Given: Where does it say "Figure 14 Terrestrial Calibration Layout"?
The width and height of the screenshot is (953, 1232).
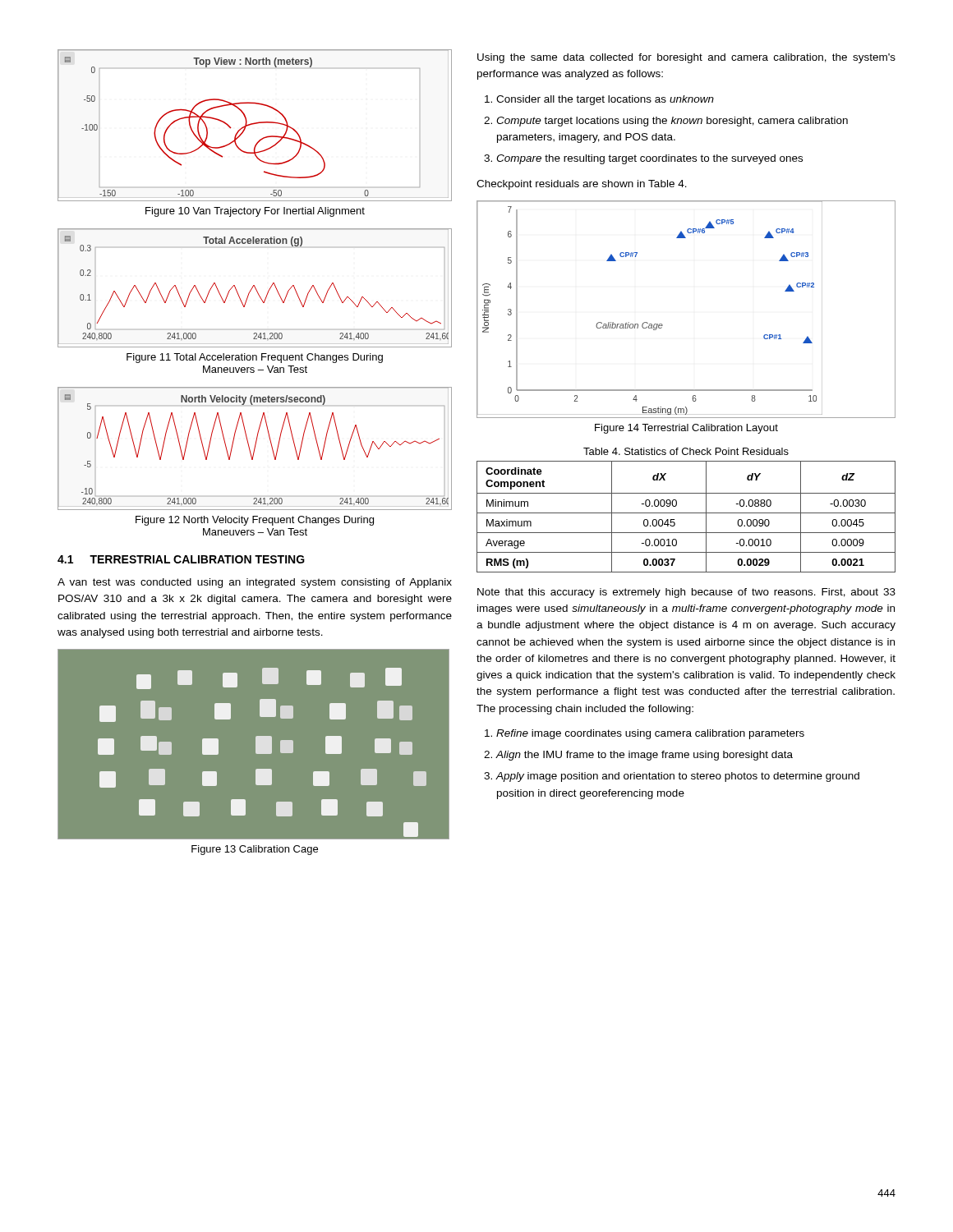Looking at the screenshot, I should [686, 427].
